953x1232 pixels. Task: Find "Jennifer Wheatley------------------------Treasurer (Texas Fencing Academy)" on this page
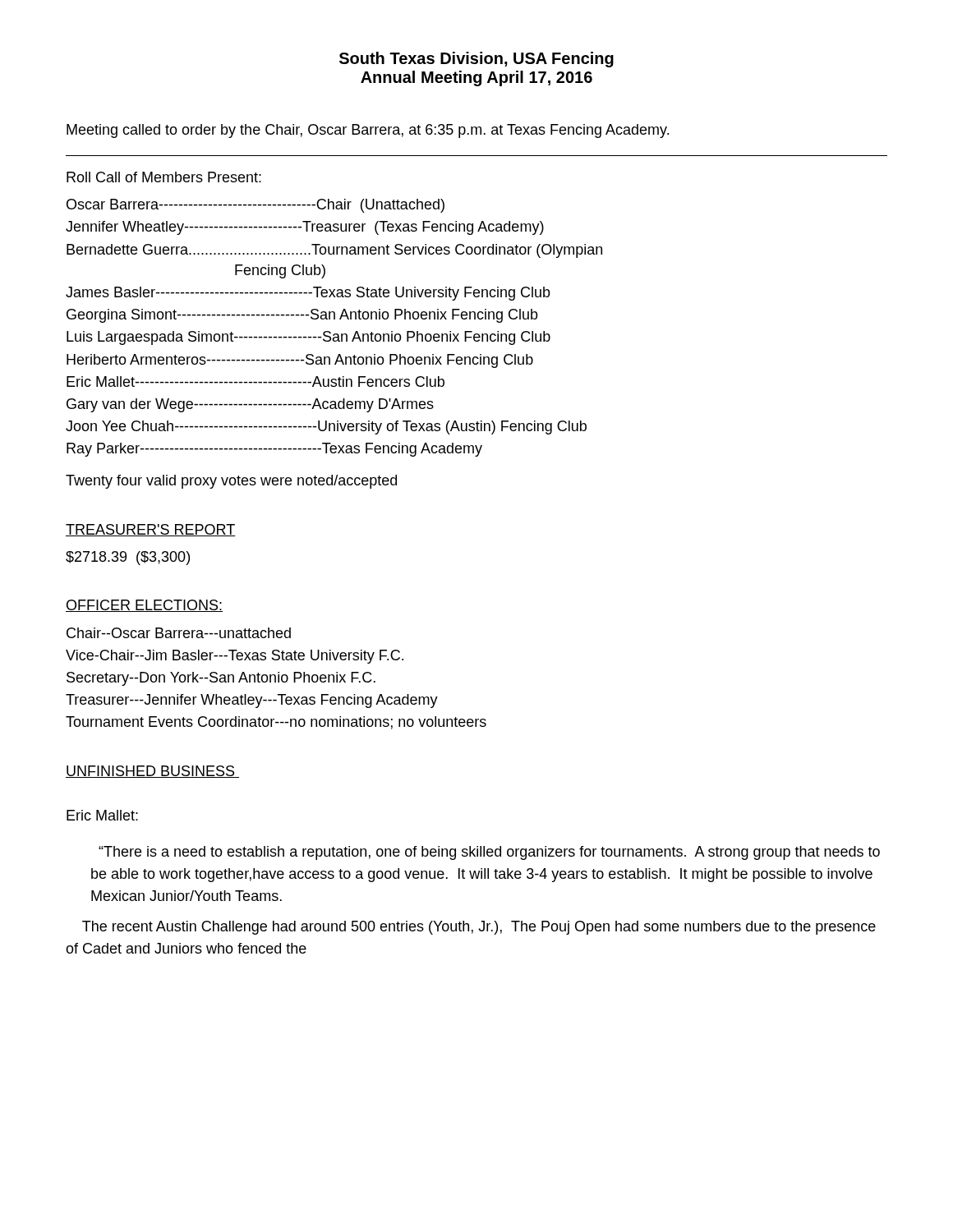tap(305, 227)
